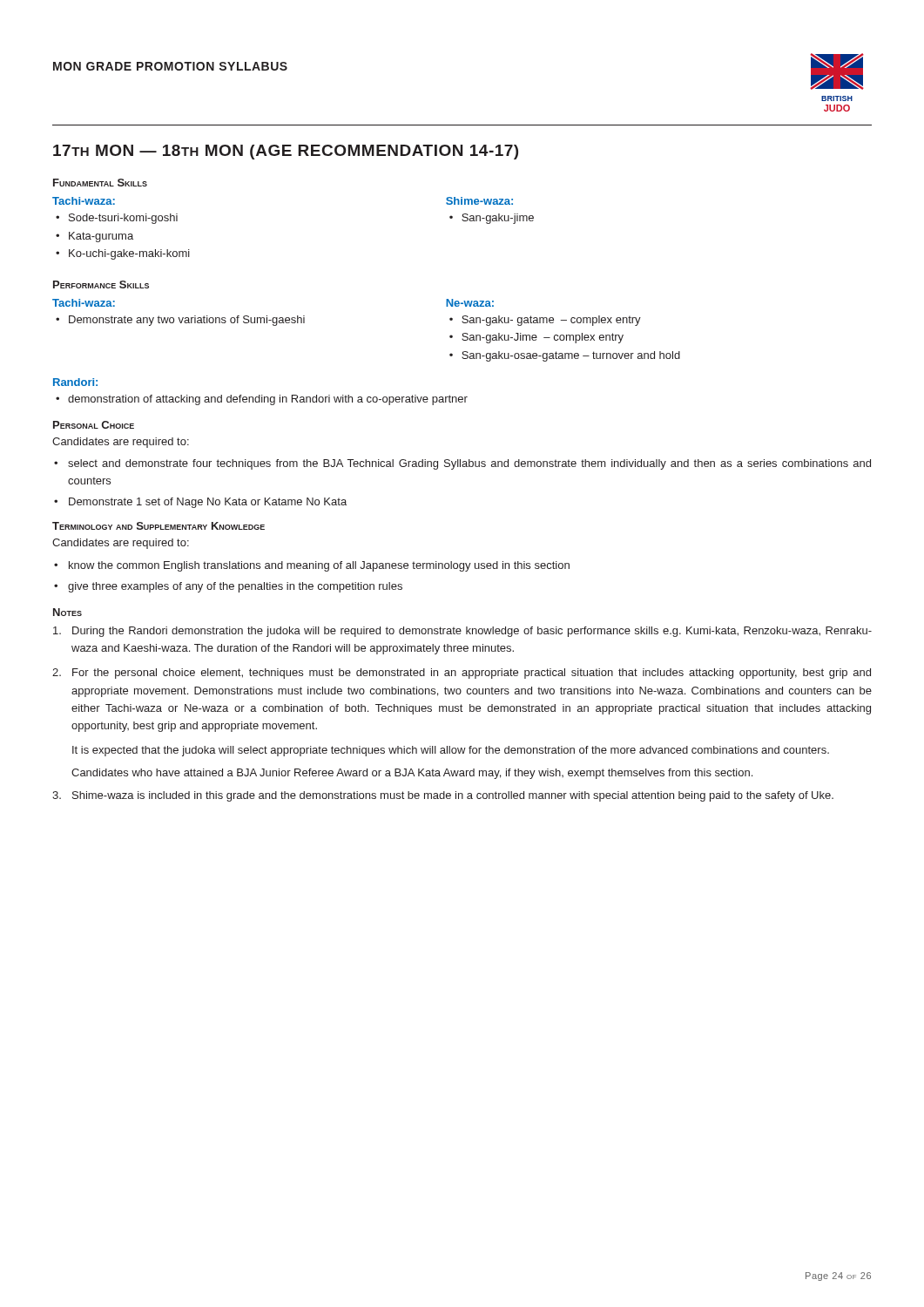The height and width of the screenshot is (1307, 924).
Task: Click the passage that begins "San-gaku- gatame – complex"
Action: [551, 319]
